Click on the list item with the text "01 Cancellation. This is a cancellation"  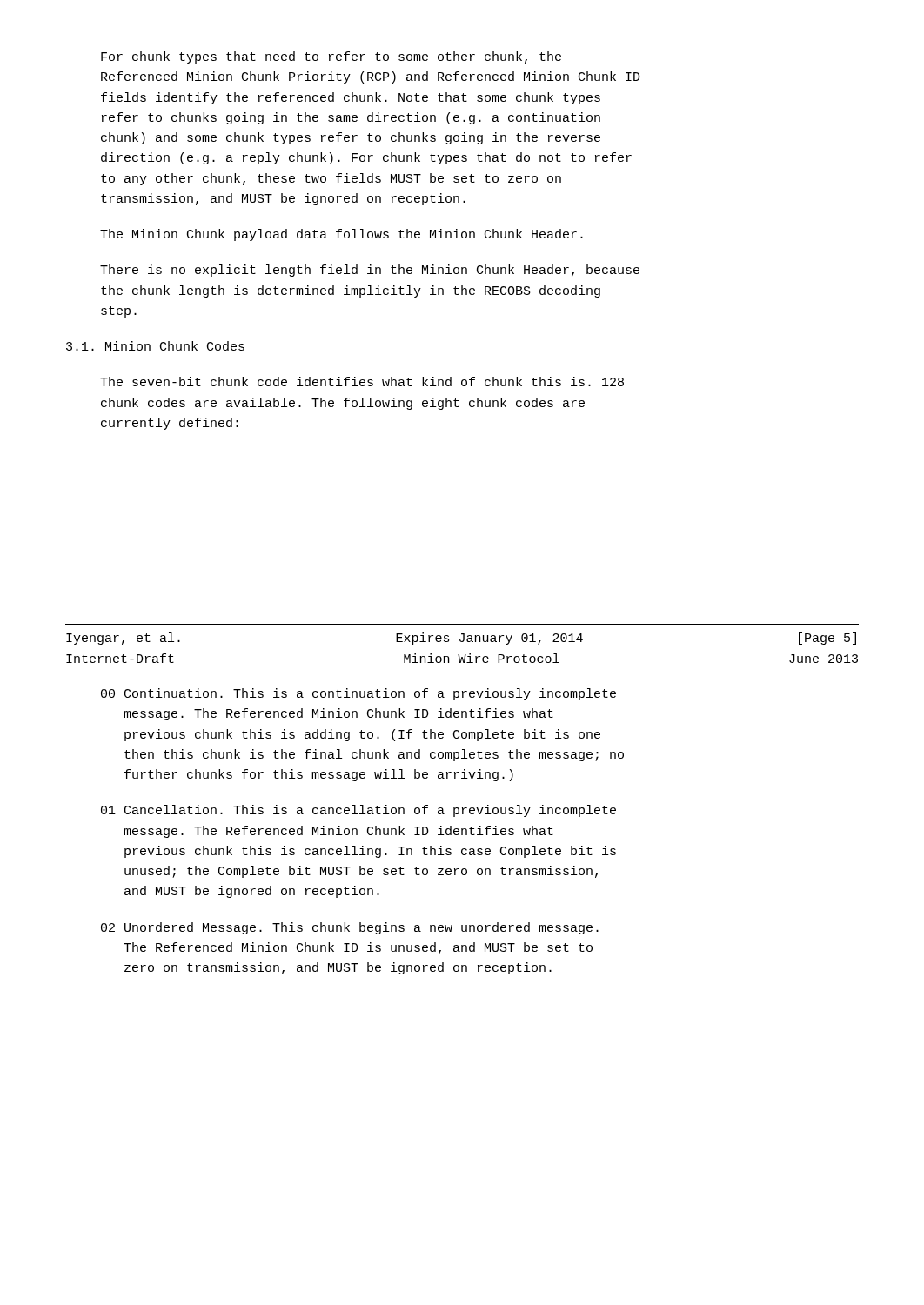(359, 852)
